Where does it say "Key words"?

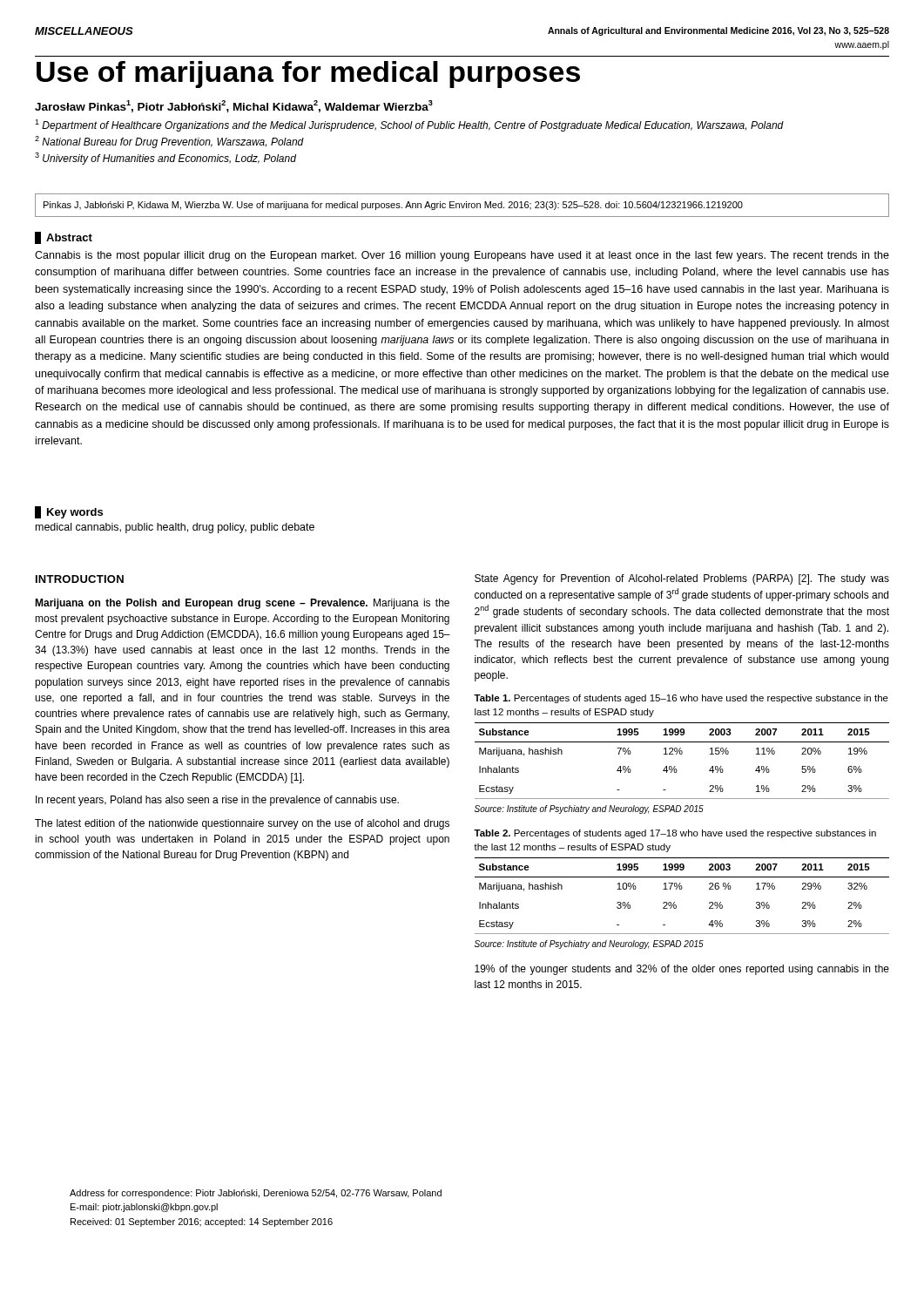tap(75, 512)
